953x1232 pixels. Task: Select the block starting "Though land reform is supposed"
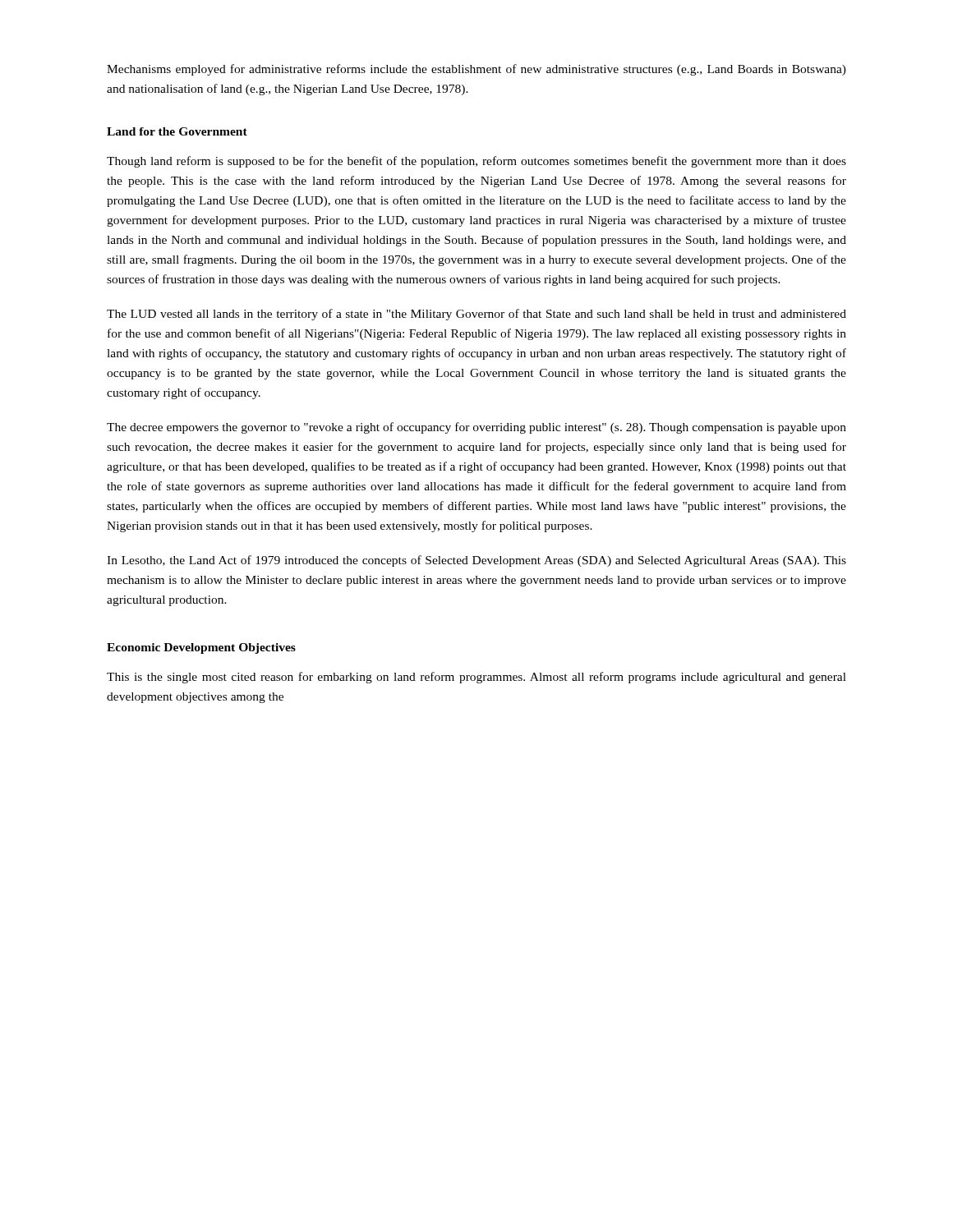[x=476, y=220]
